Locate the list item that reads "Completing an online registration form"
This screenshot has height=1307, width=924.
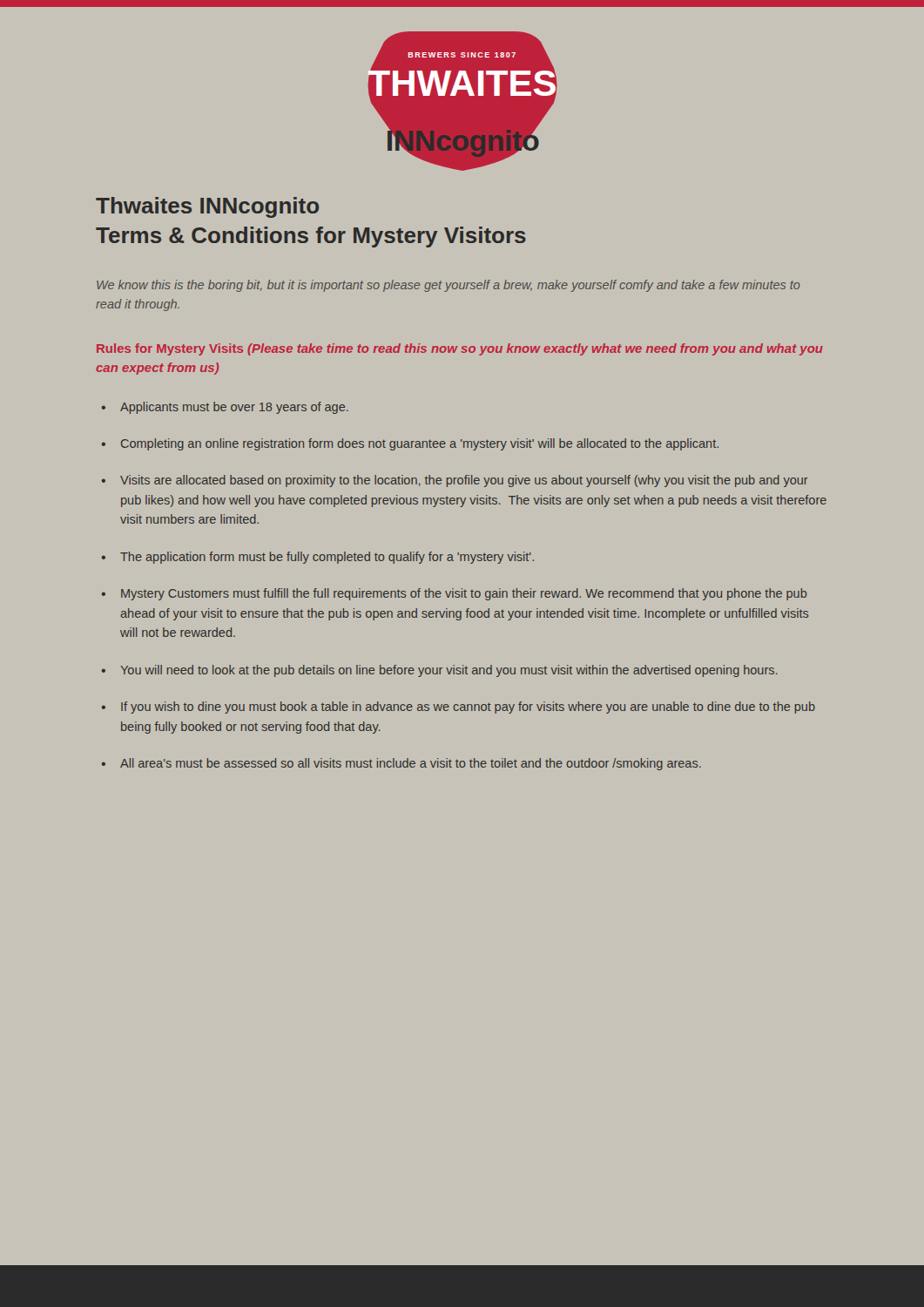tap(420, 444)
